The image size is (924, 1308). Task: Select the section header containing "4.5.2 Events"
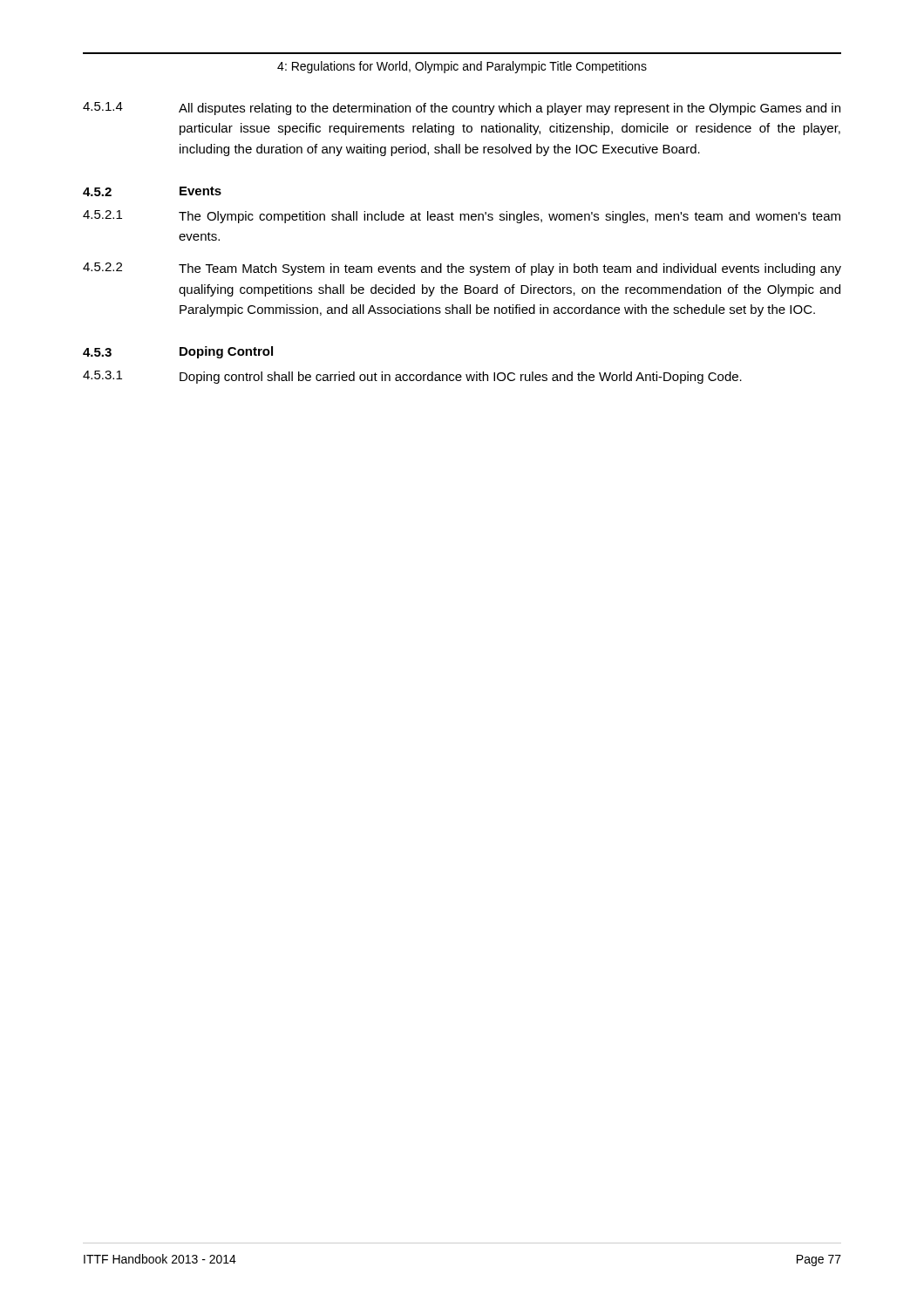pyautogui.click(x=99, y=191)
